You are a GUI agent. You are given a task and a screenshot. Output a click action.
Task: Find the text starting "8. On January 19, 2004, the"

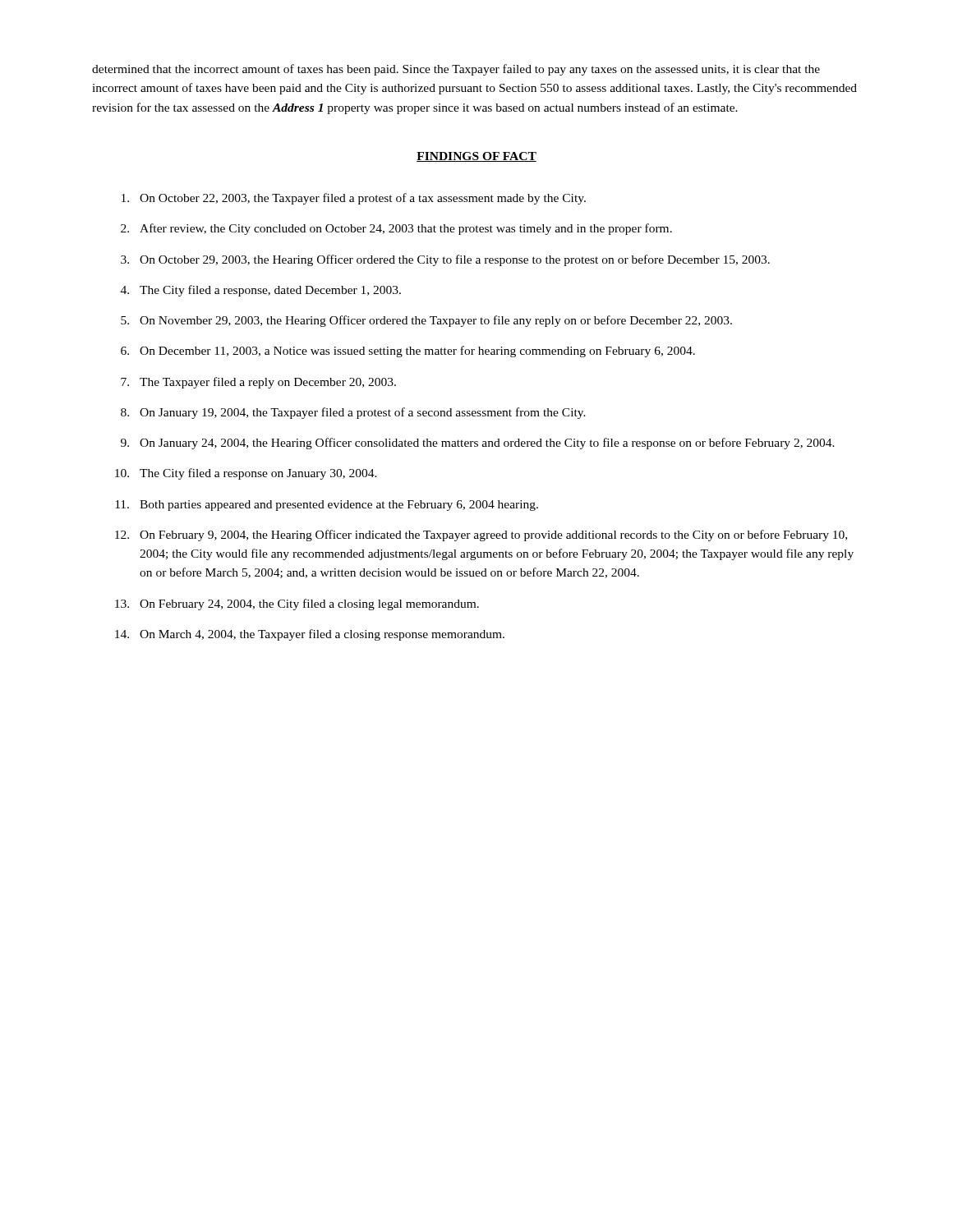[476, 412]
